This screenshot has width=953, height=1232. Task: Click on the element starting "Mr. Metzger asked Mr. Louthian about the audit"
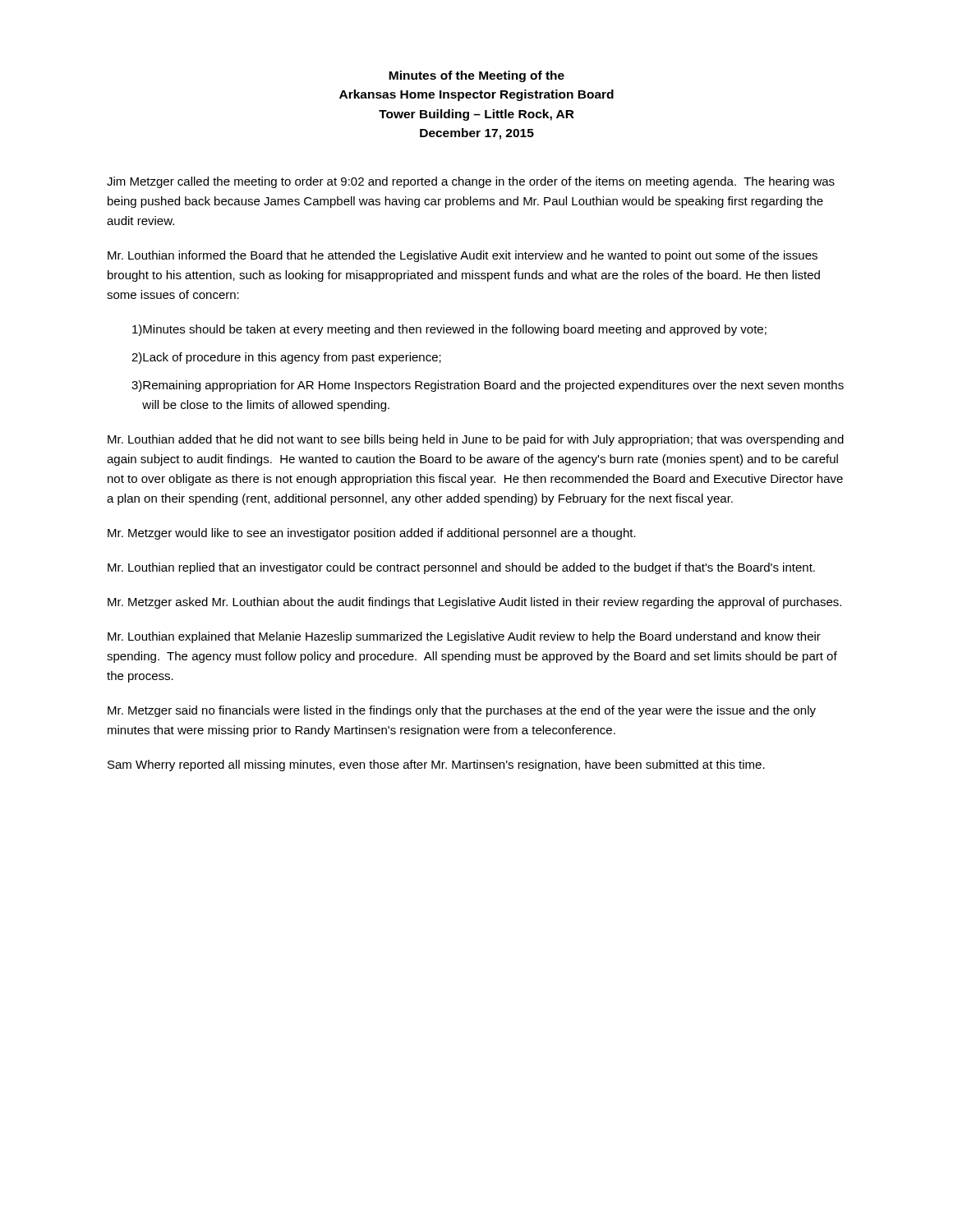(475, 602)
